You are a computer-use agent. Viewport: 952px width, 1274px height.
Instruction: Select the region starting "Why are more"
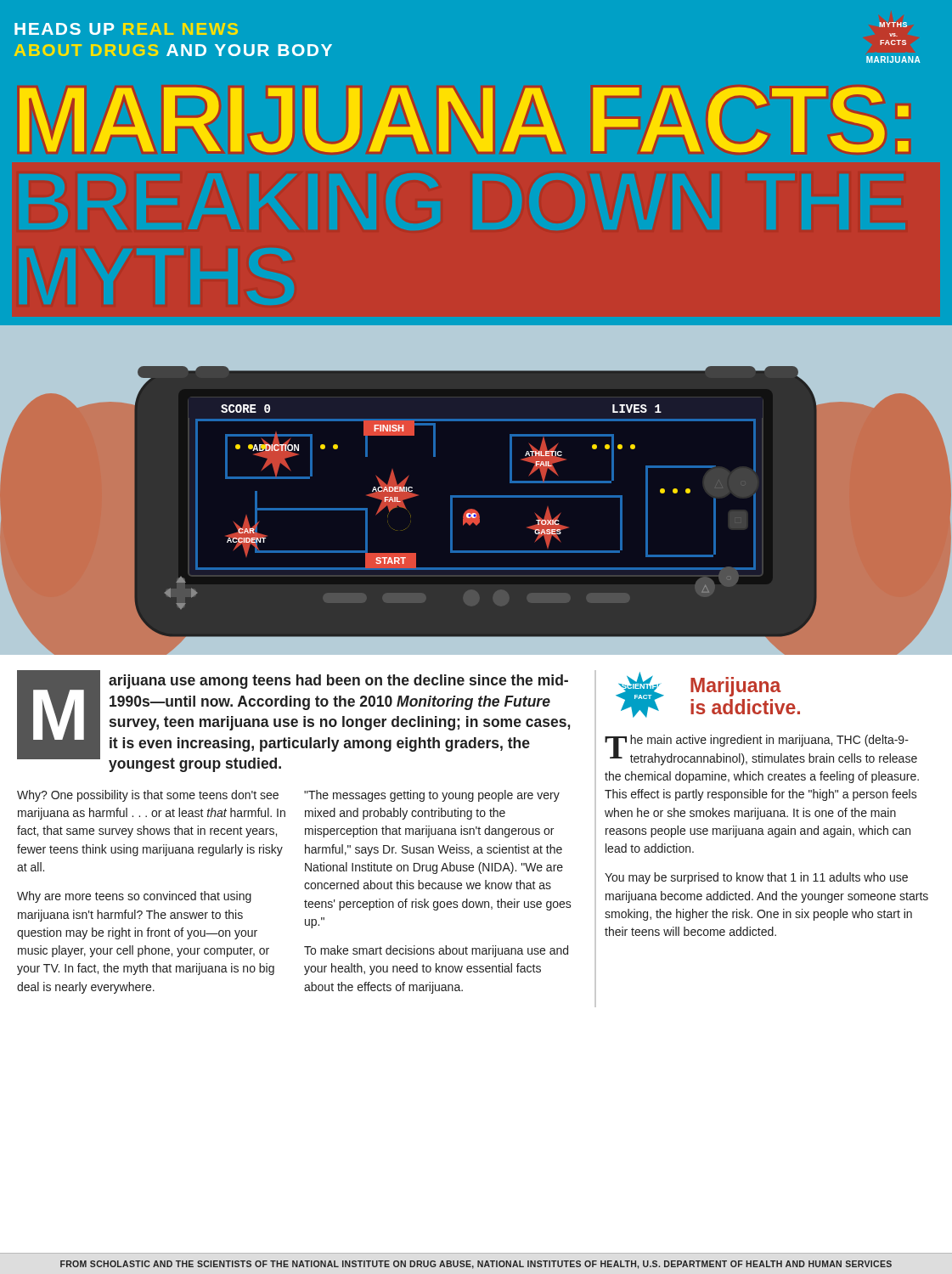click(146, 941)
